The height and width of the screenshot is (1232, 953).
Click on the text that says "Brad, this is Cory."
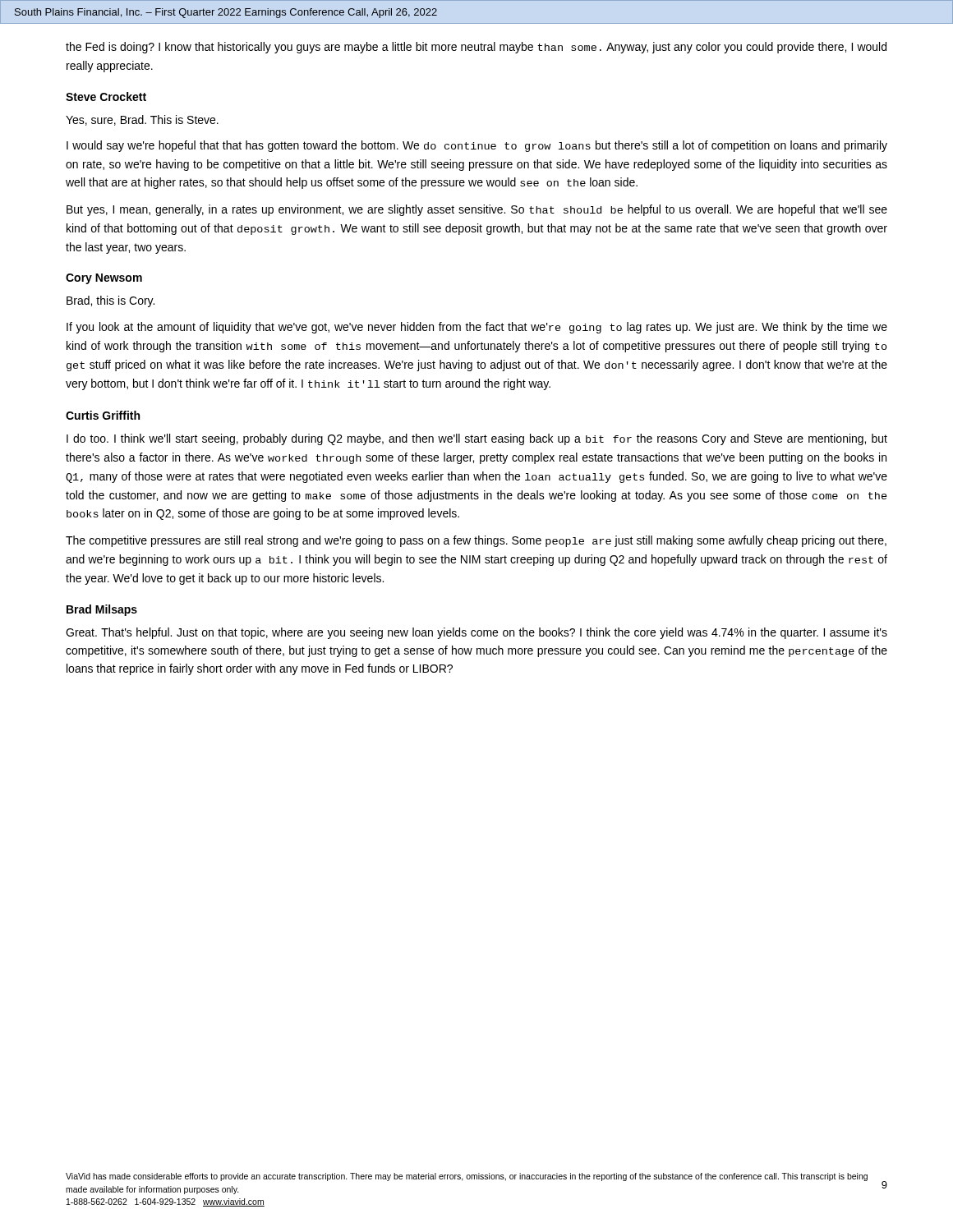(x=111, y=301)
